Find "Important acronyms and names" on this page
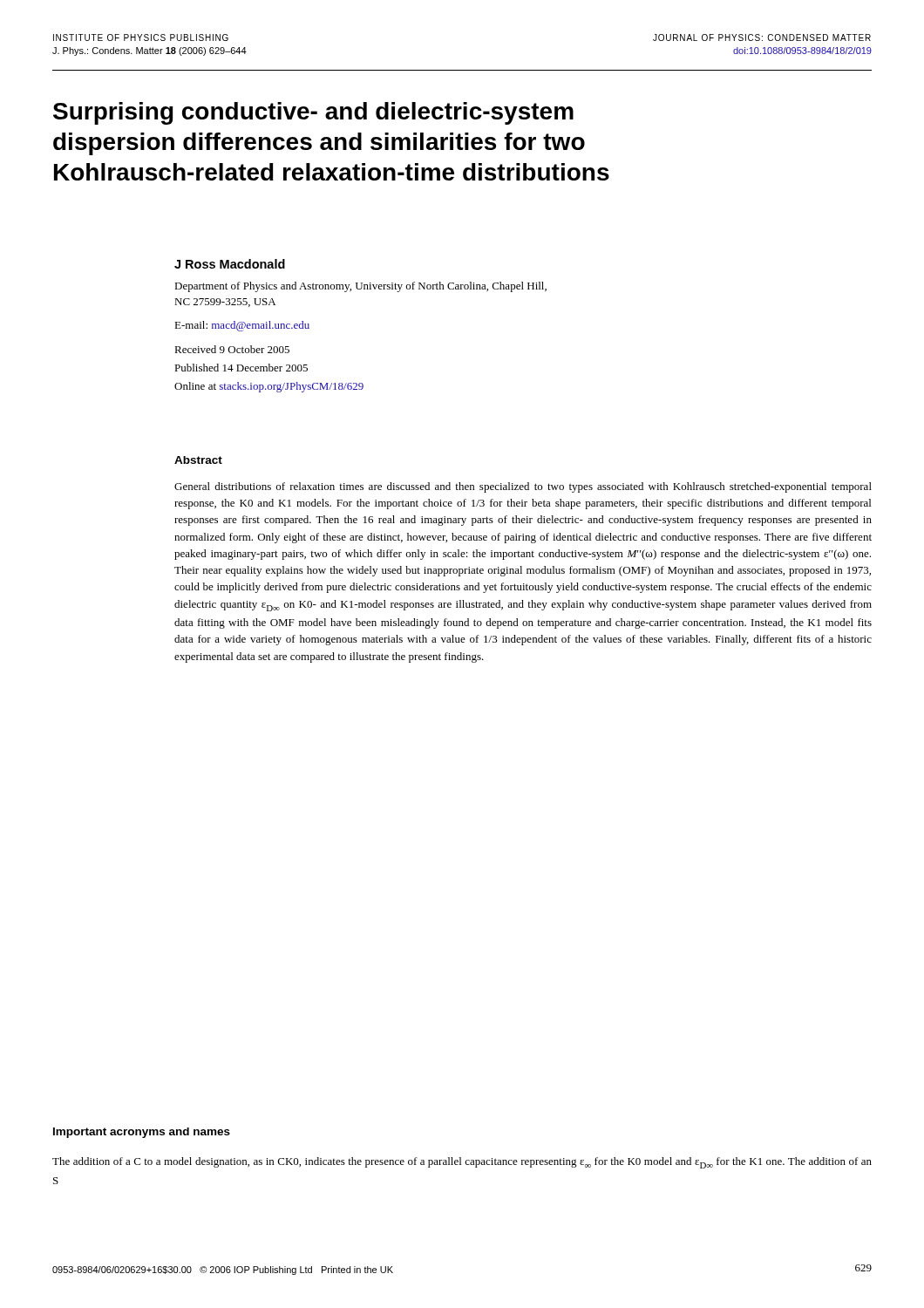 (x=141, y=1131)
